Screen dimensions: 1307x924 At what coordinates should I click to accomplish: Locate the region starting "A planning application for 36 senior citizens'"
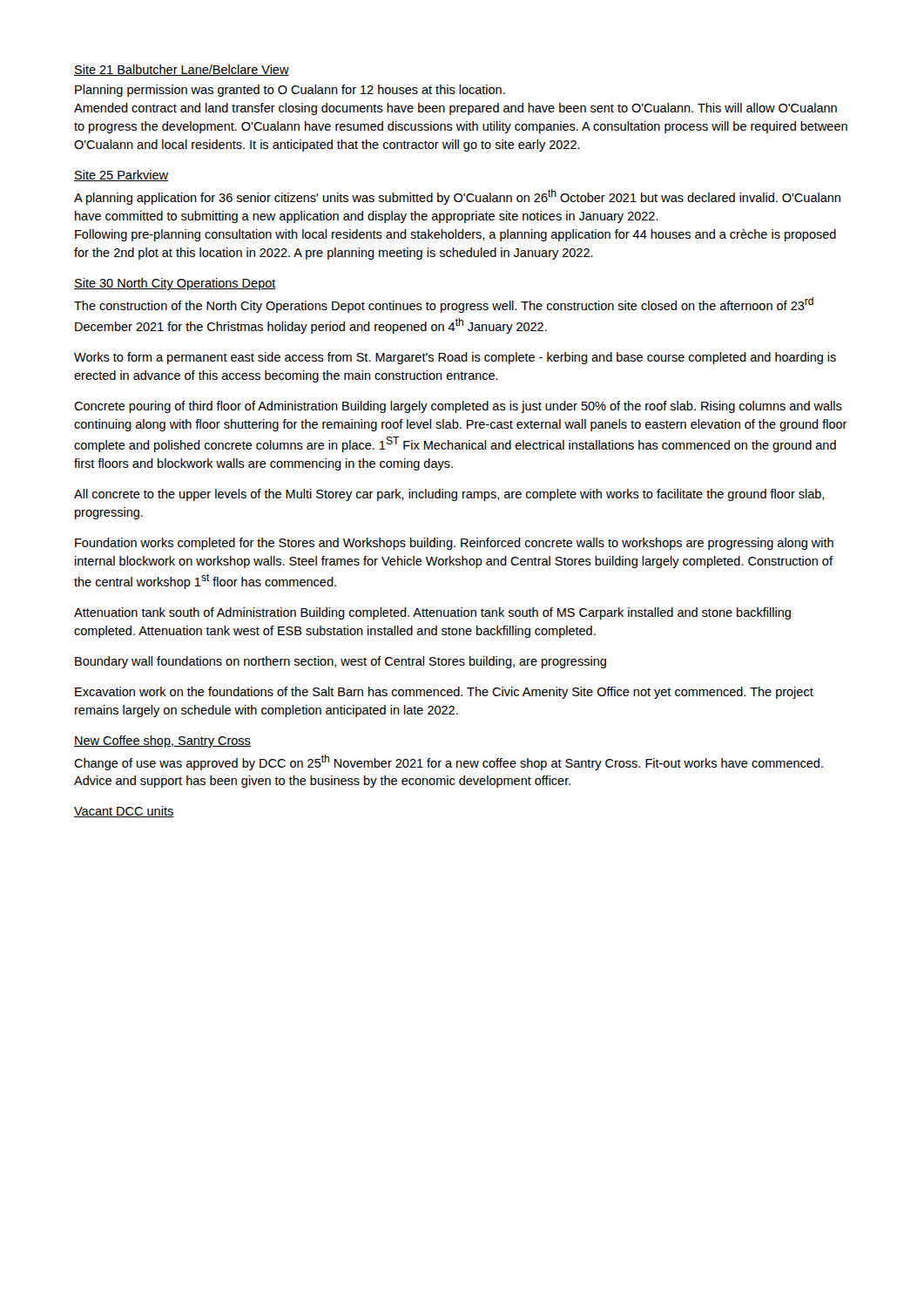pyautogui.click(x=458, y=223)
